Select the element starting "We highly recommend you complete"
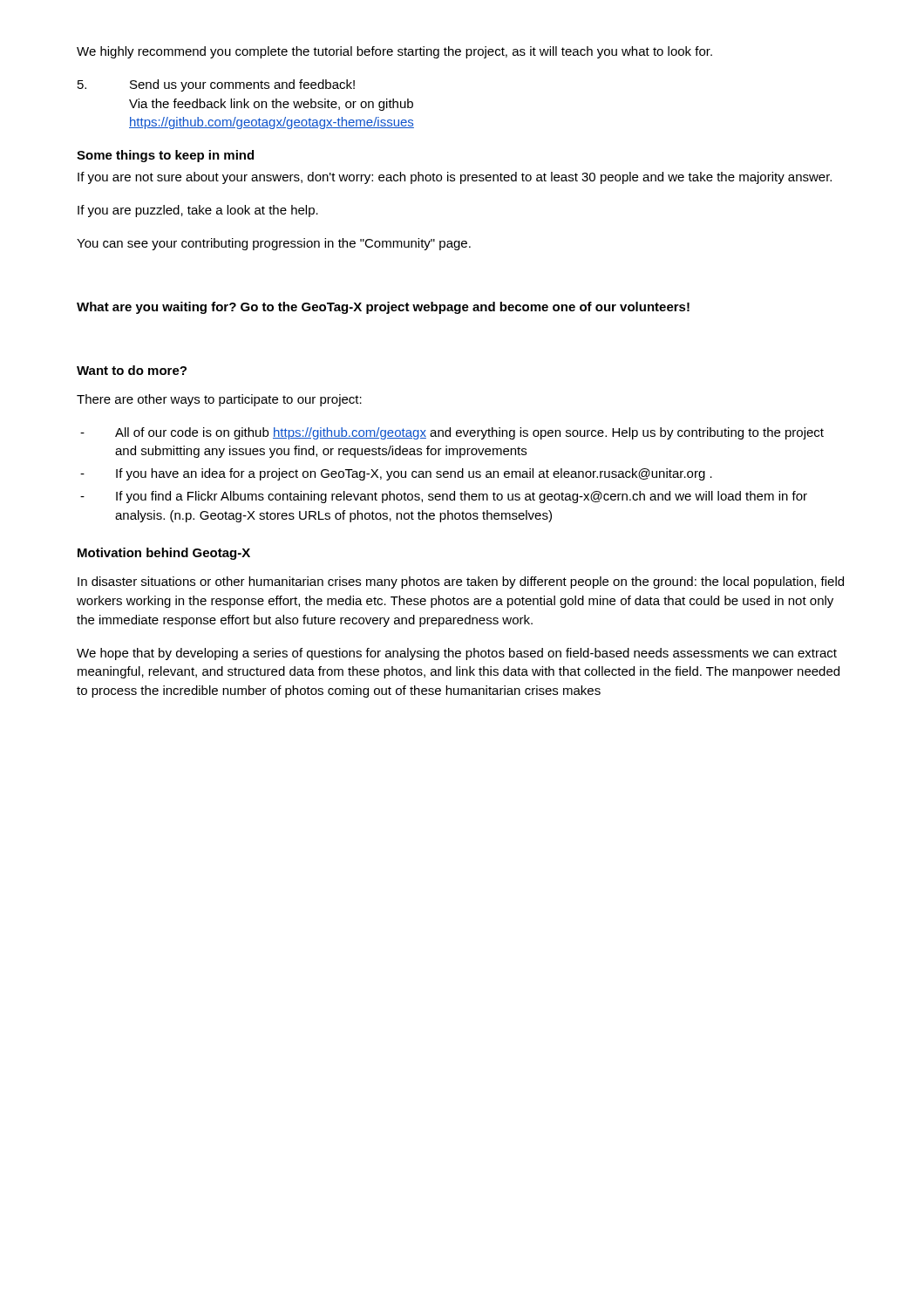 (395, 51)
